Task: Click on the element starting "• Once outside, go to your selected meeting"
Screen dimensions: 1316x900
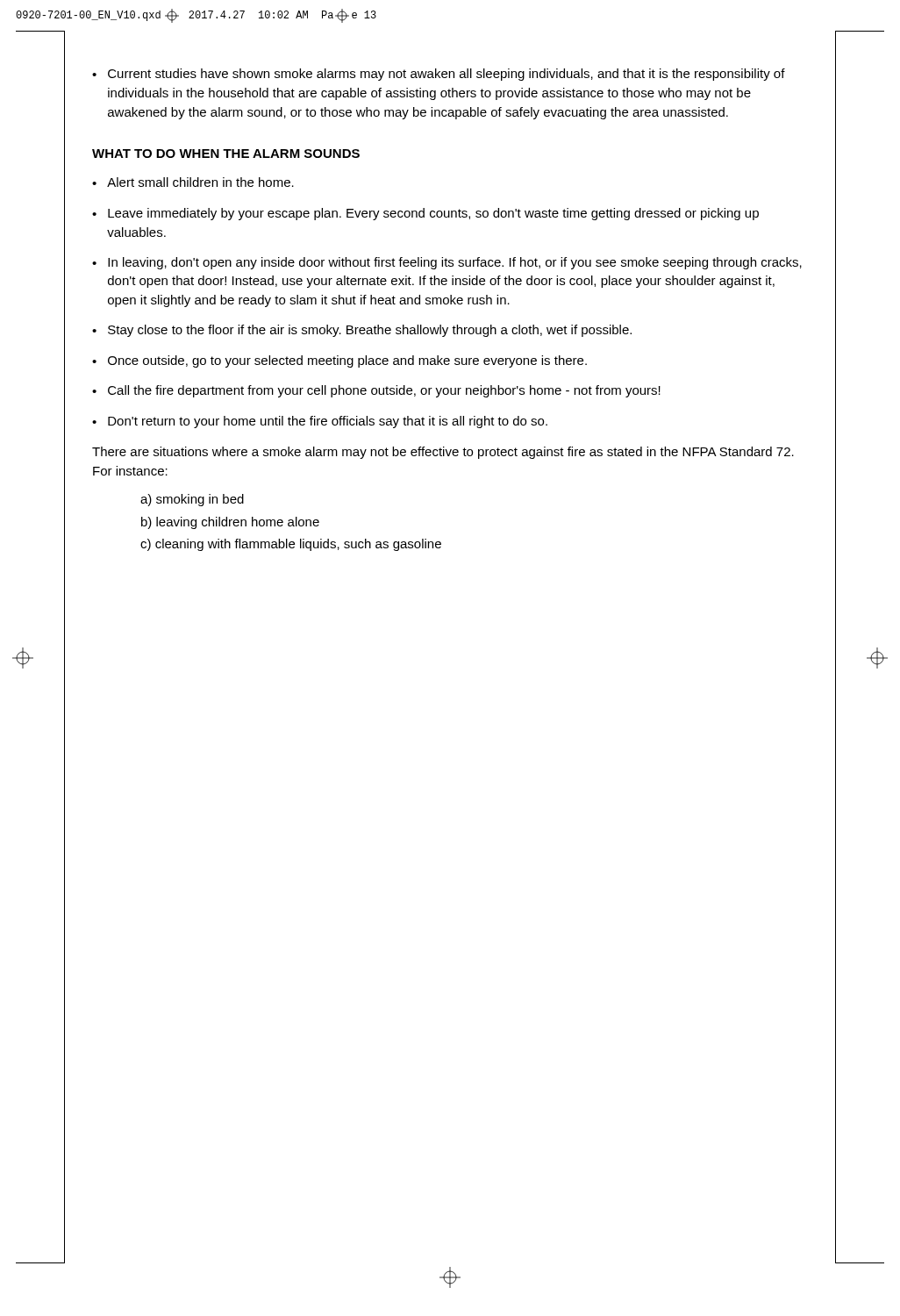Action: (450, 360)
